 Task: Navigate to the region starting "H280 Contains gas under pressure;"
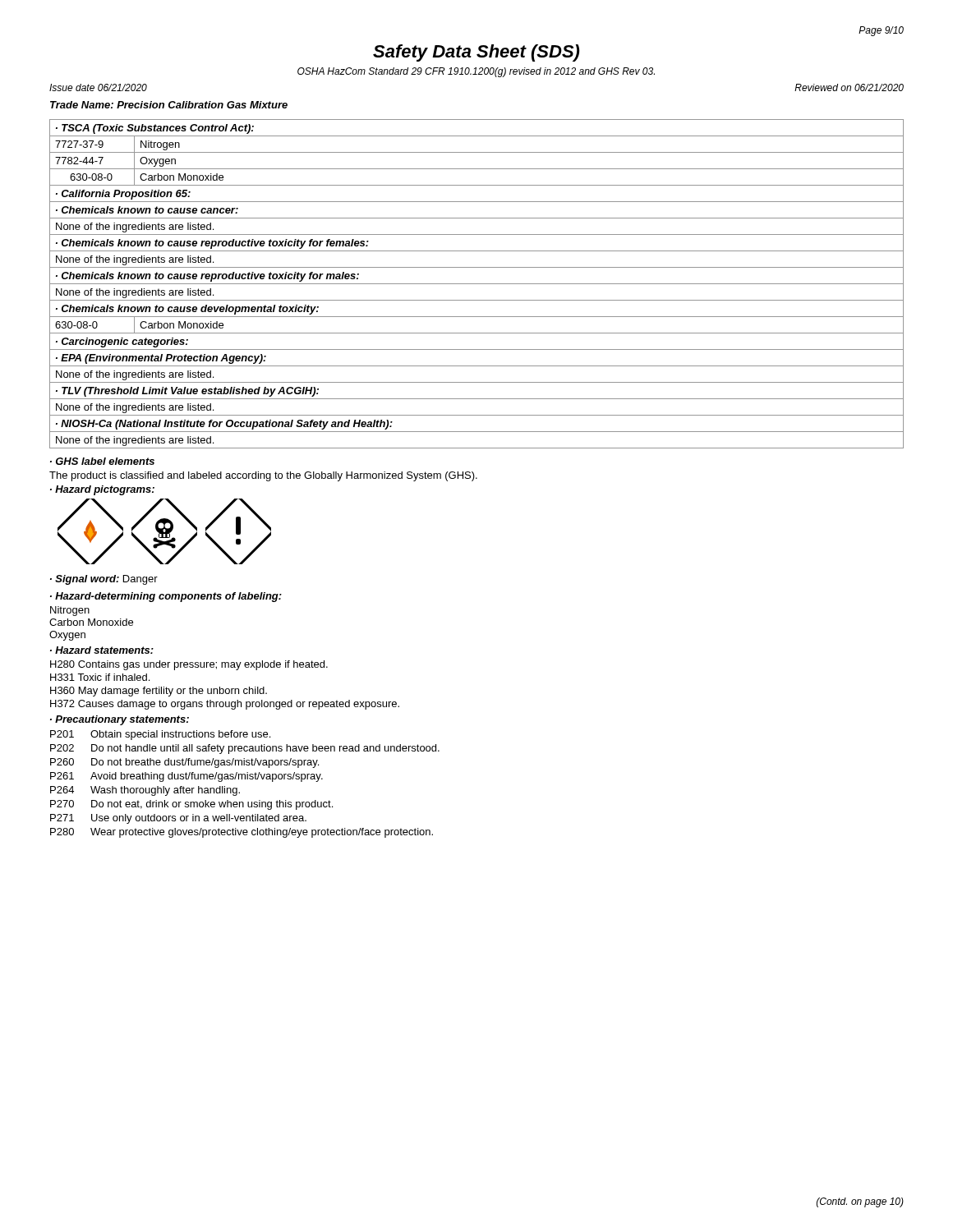coord(189,664)
